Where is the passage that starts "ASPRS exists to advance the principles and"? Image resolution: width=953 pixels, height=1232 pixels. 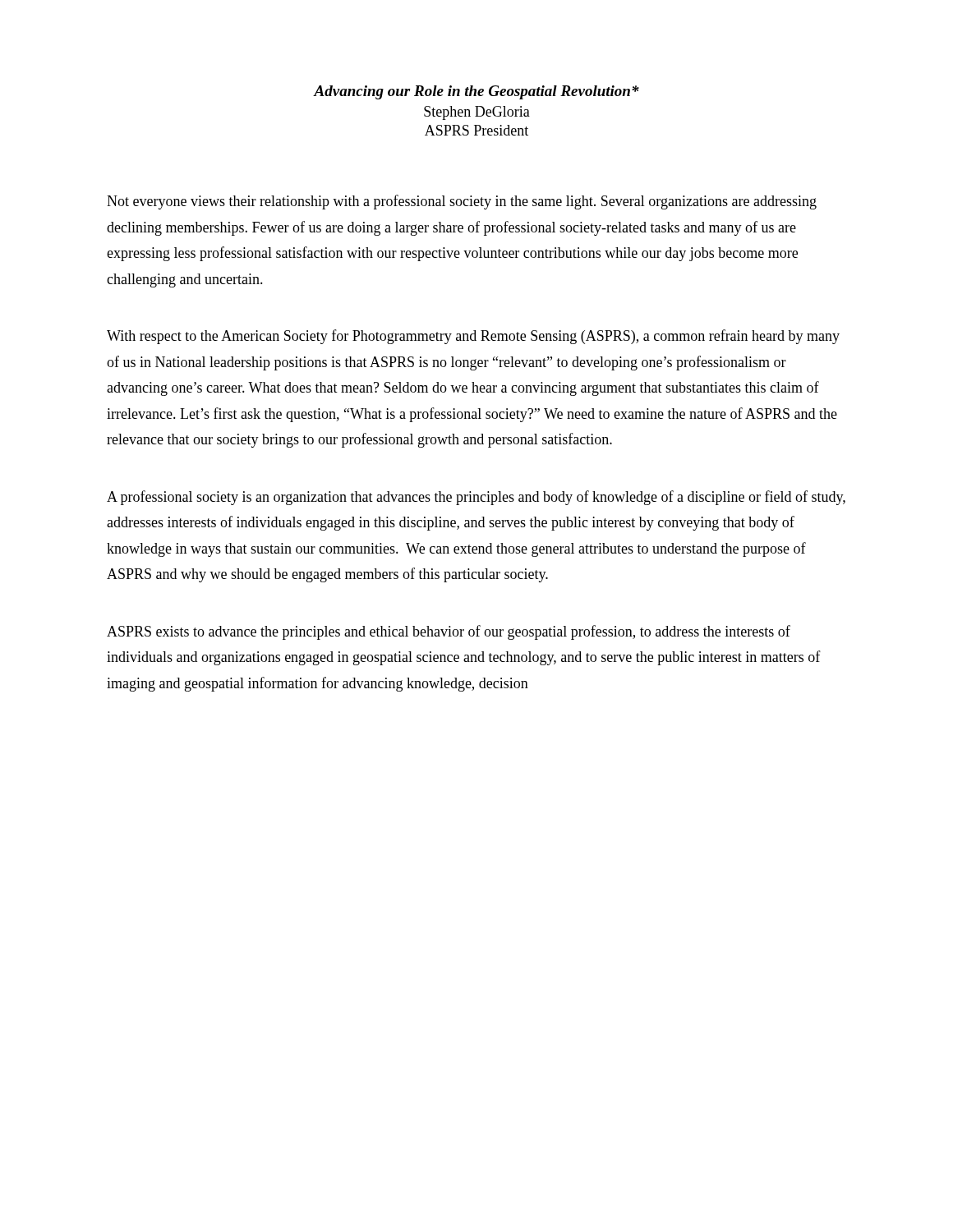point(463,657)
